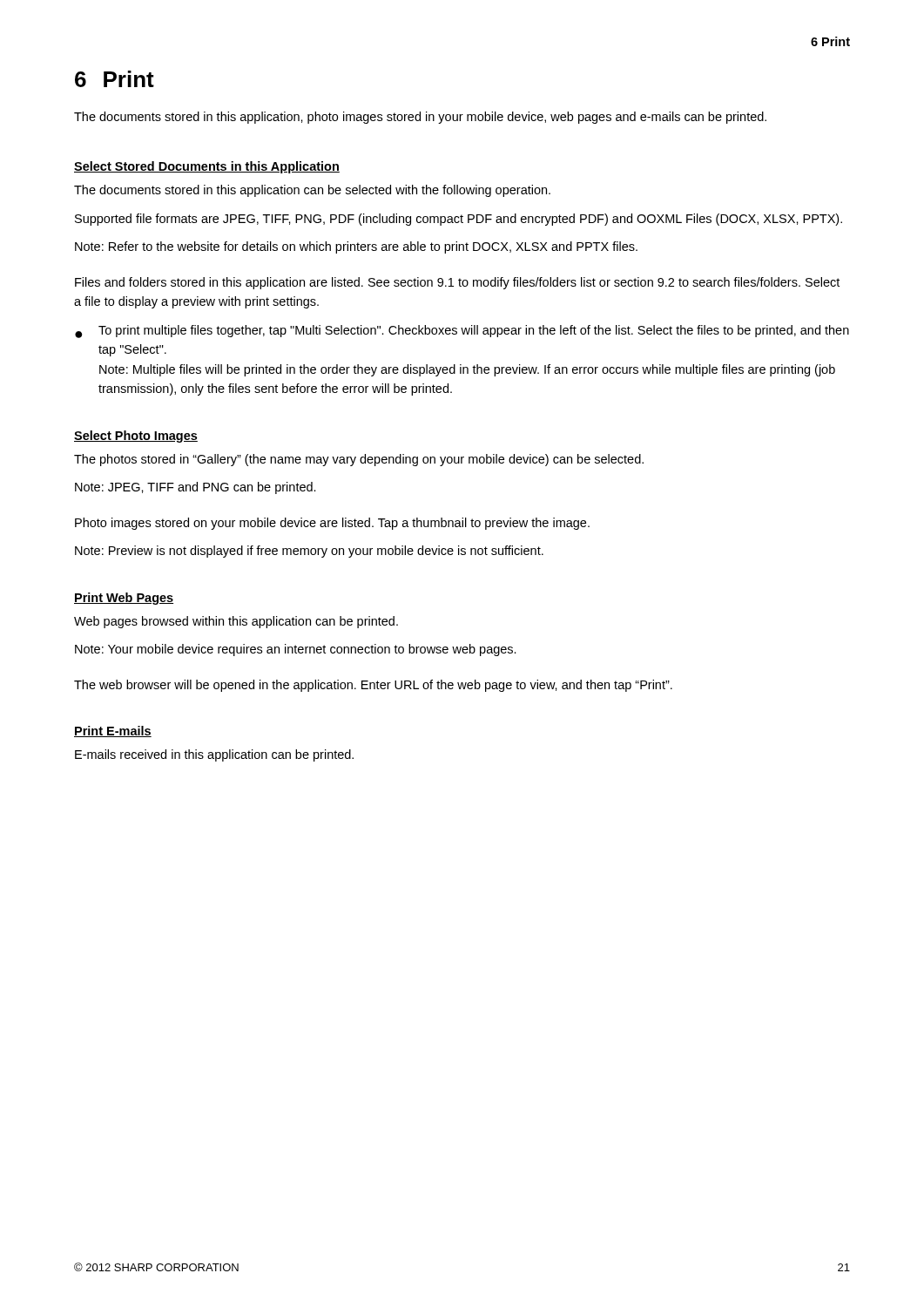This screenshot has height=1307, width=924.
Task: Point to the text starting "Files and folders stored"
Action: point(457,292)
